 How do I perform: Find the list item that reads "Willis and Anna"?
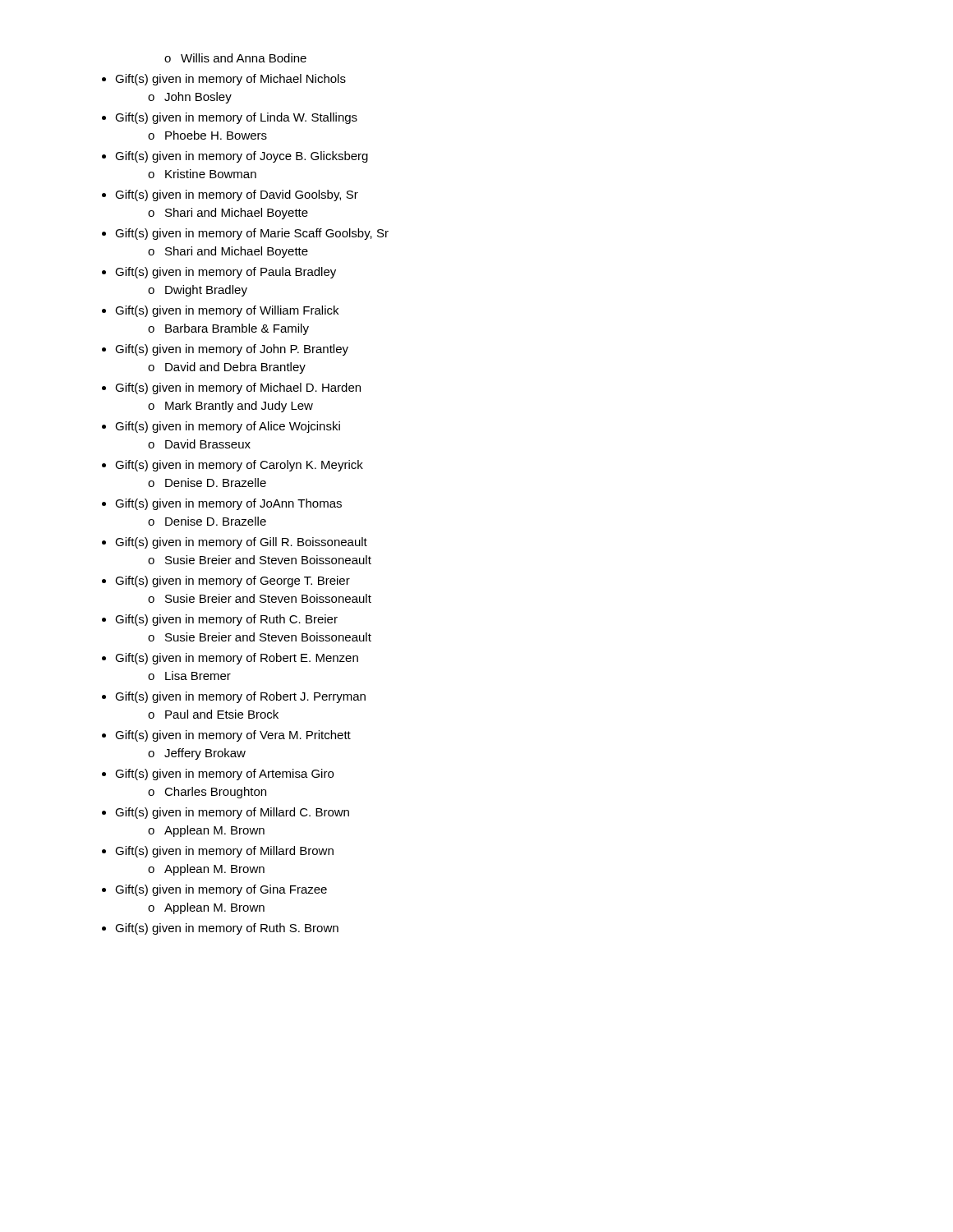(244, 58)
